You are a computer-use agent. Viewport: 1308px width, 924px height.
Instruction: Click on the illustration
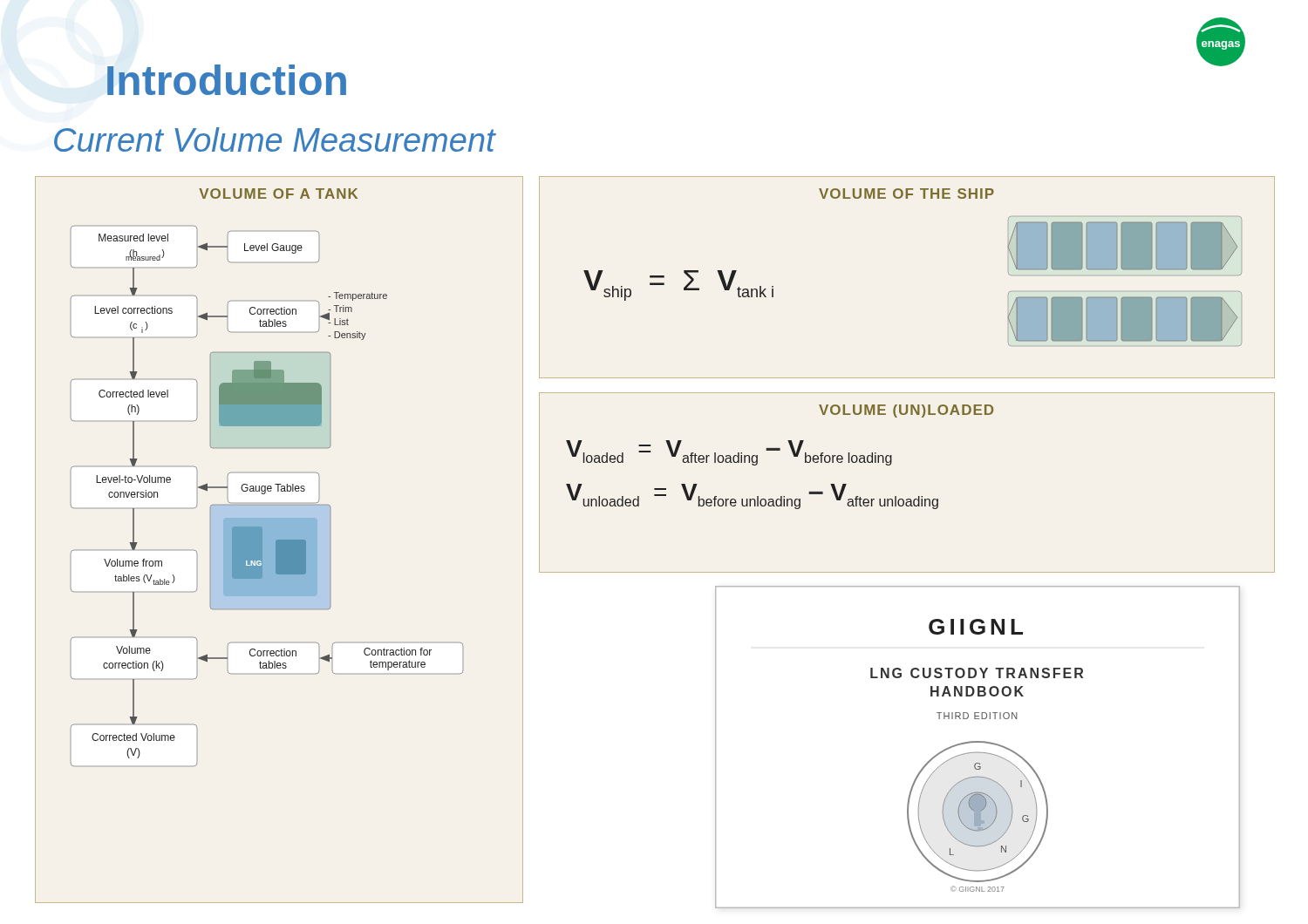point(978,747)
